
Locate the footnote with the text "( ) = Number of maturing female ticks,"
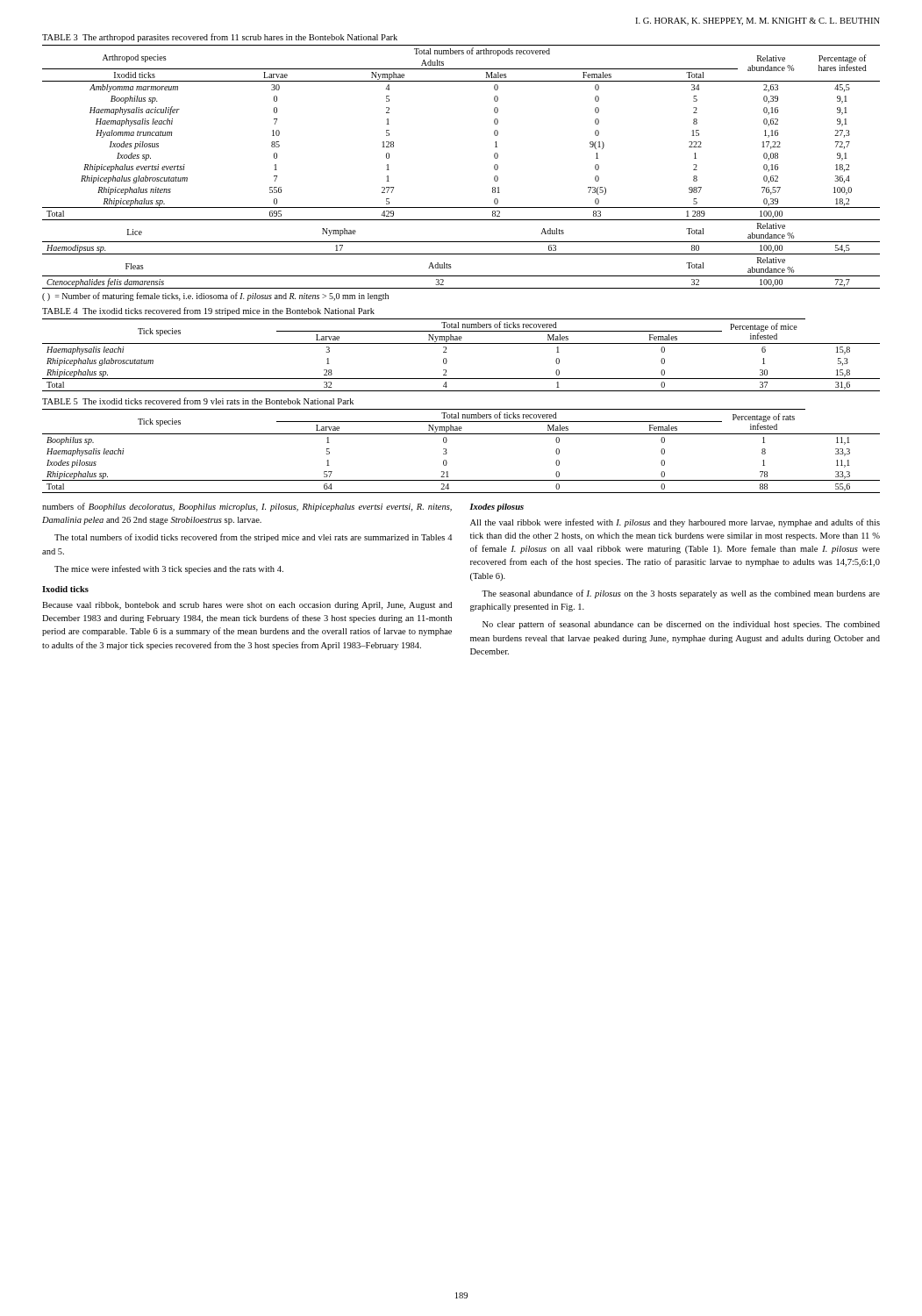[x=216, y=296]
